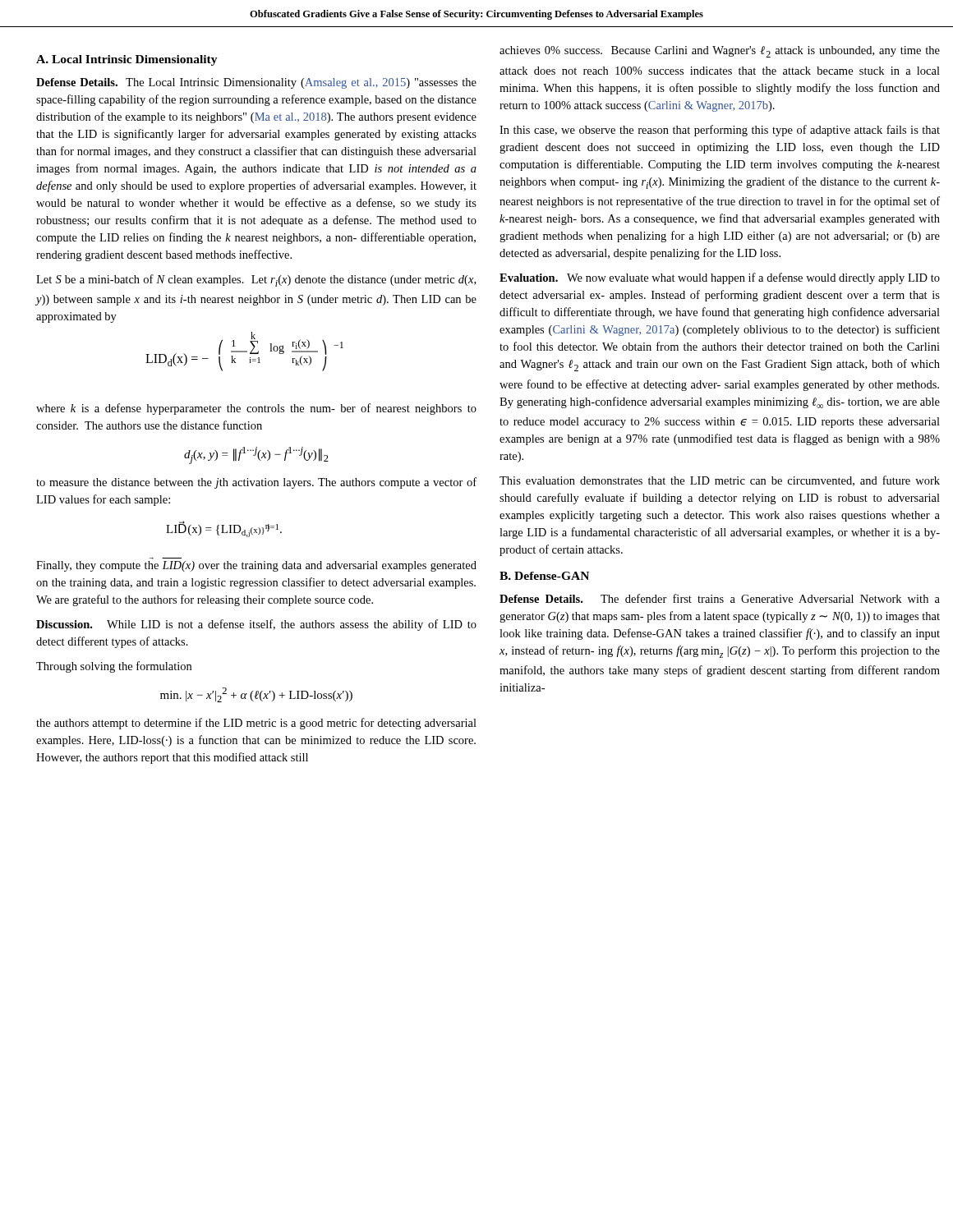The image size is (953, 1232).
Task: Navigate to the text block starting "Let S be a mini-batch"
Action: click(256, 298)
